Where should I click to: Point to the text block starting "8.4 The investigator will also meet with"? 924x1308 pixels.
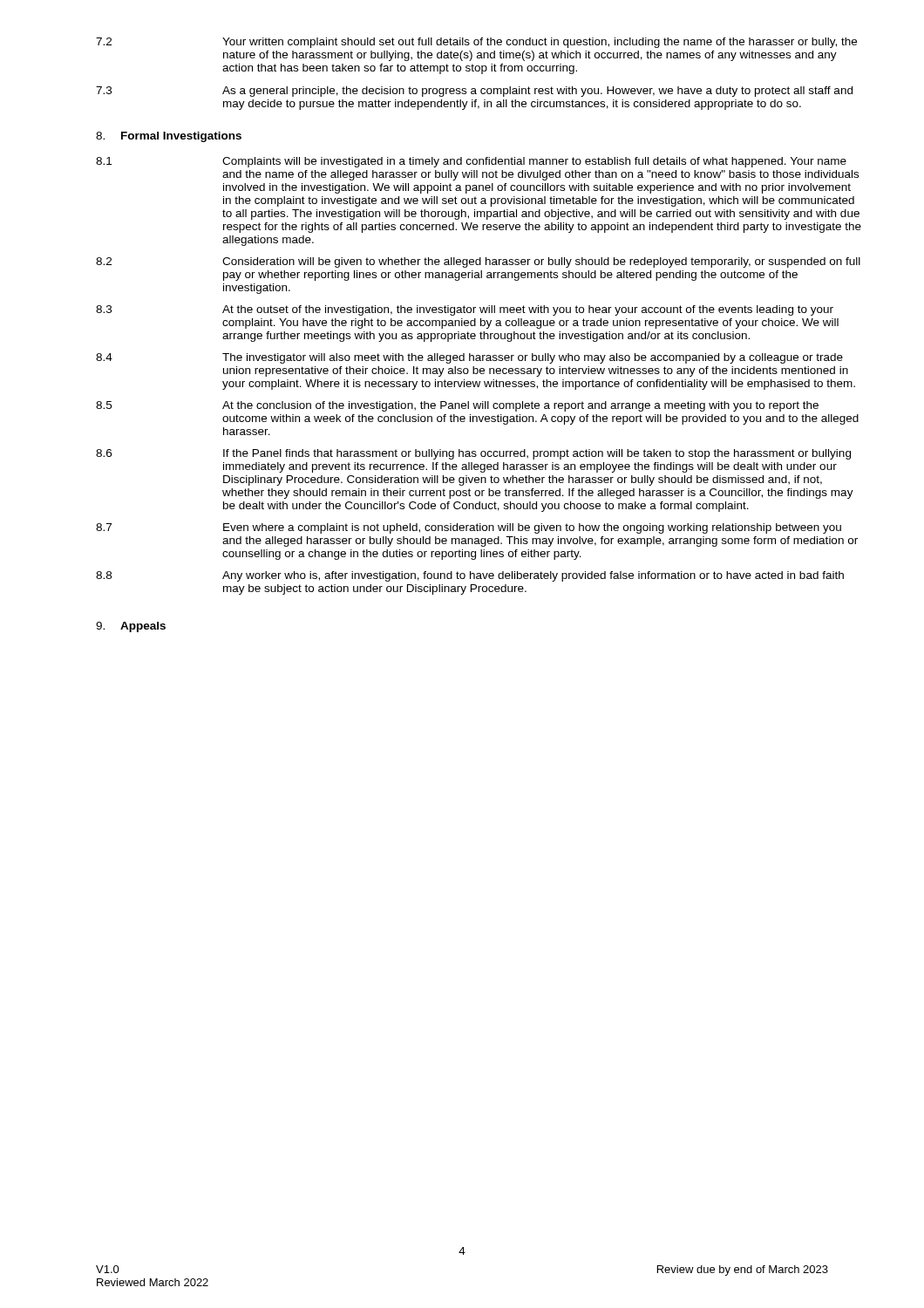tap(479, 370)
